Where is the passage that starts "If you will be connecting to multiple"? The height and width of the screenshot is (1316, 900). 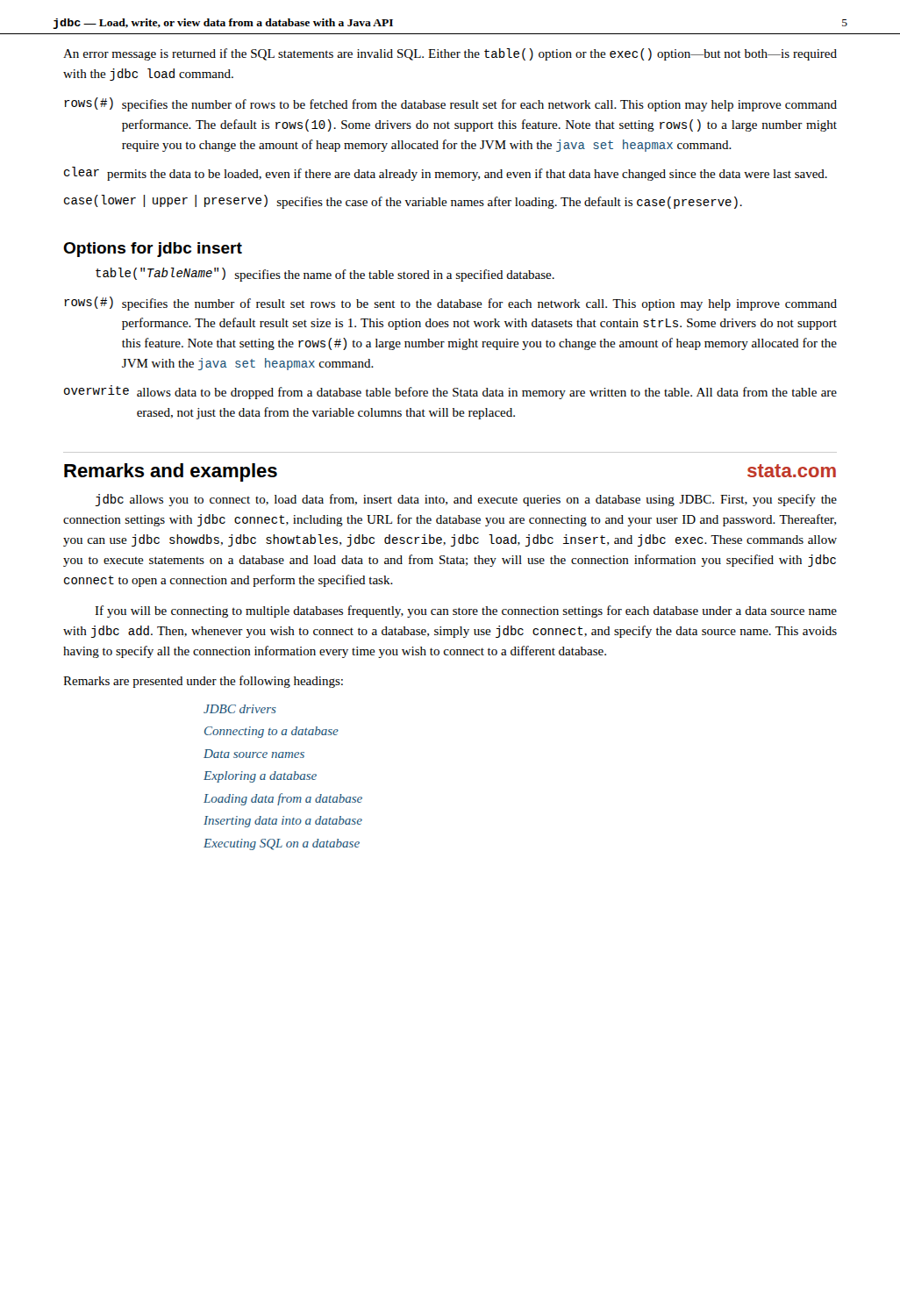click(450, 631)
